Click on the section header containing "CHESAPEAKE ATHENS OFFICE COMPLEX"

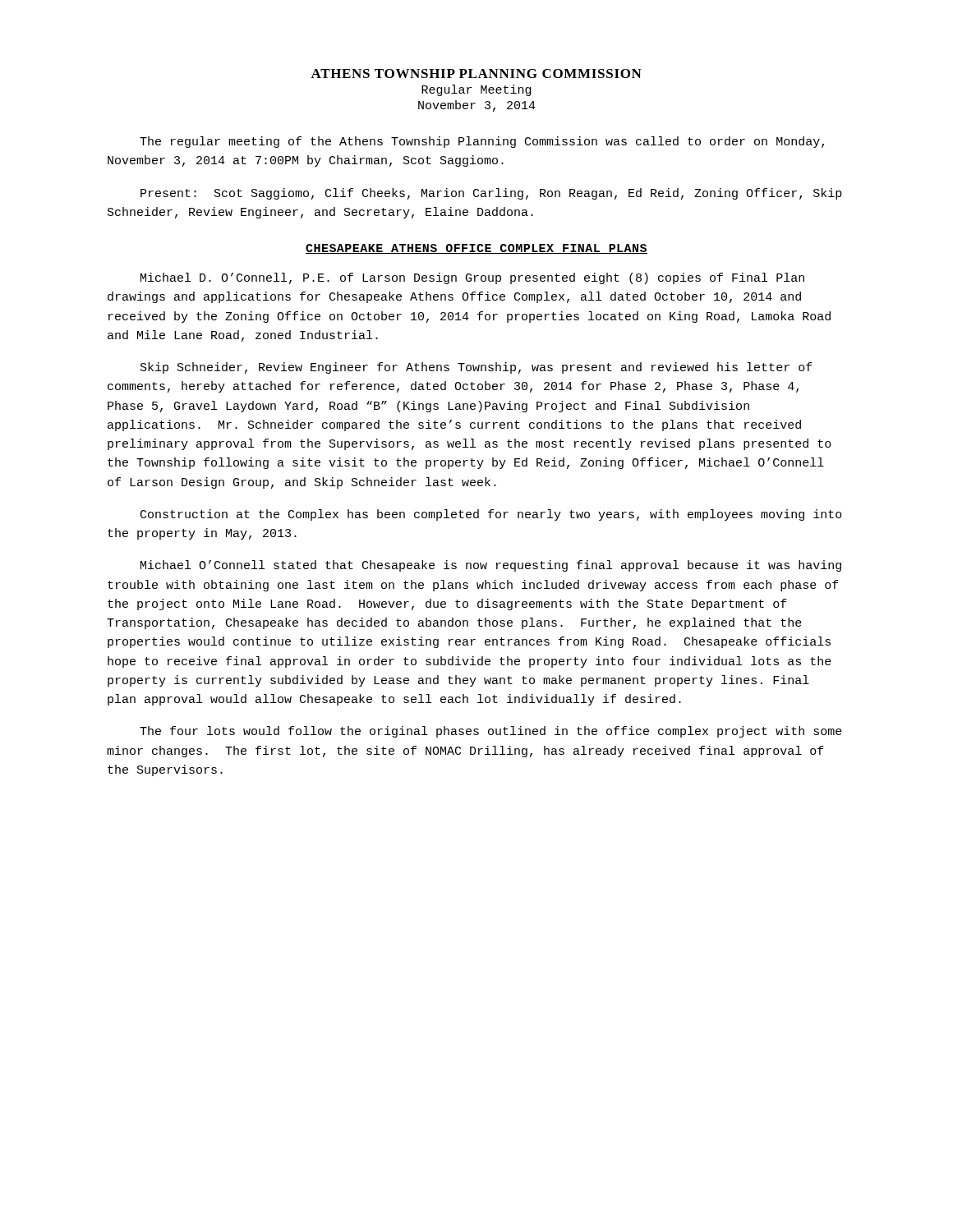(476, 249)
